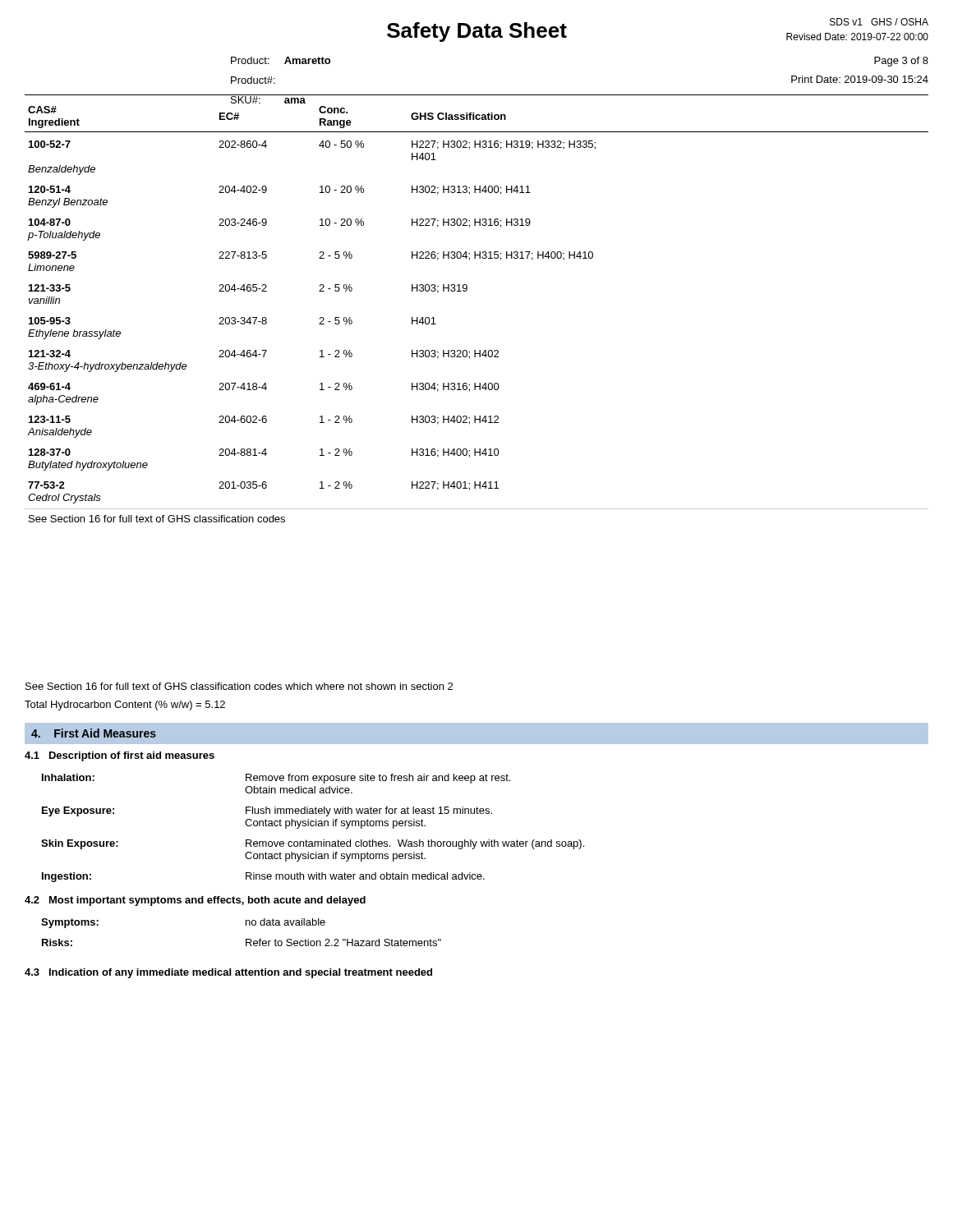Click on the text block with the text "Page 3 of 8 Print Date: 2019-09-30"
This screenshot has height=1232, width=953.
tap(859, 70)
